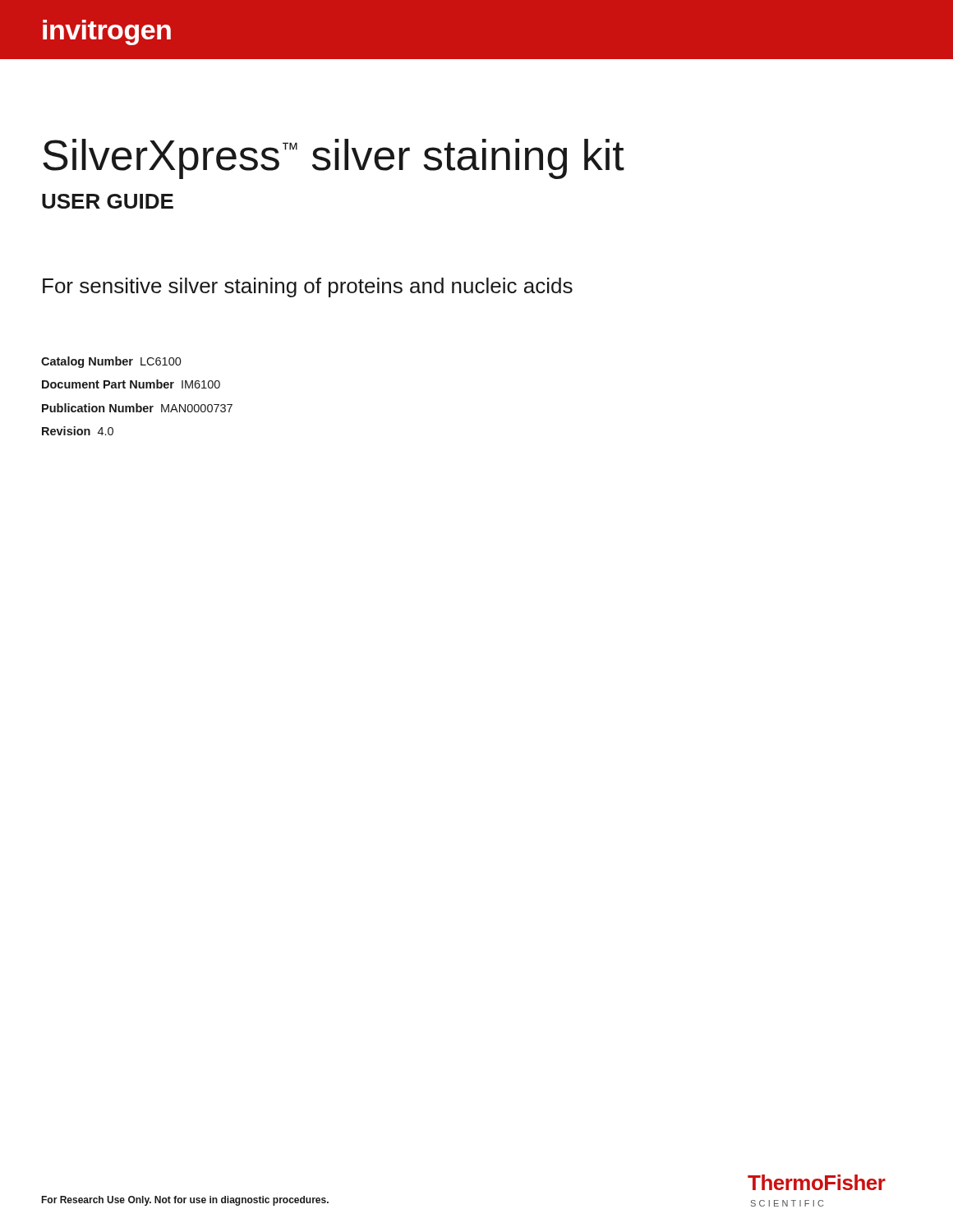
Task: Point to the block beginning "For sensitive silver staining of proteins and"
Action: pos(411,286)
